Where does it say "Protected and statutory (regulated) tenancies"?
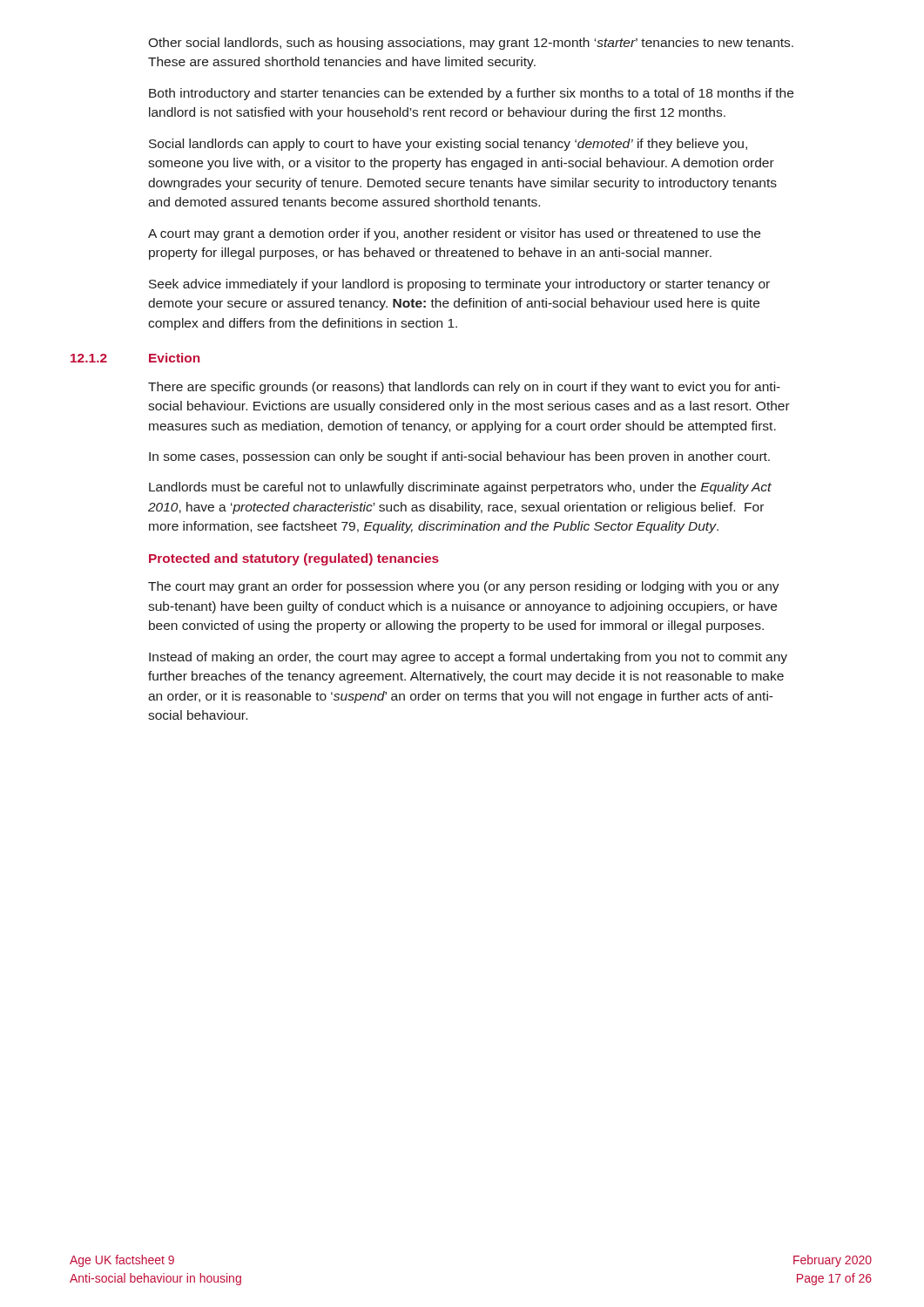 (294, 558)
